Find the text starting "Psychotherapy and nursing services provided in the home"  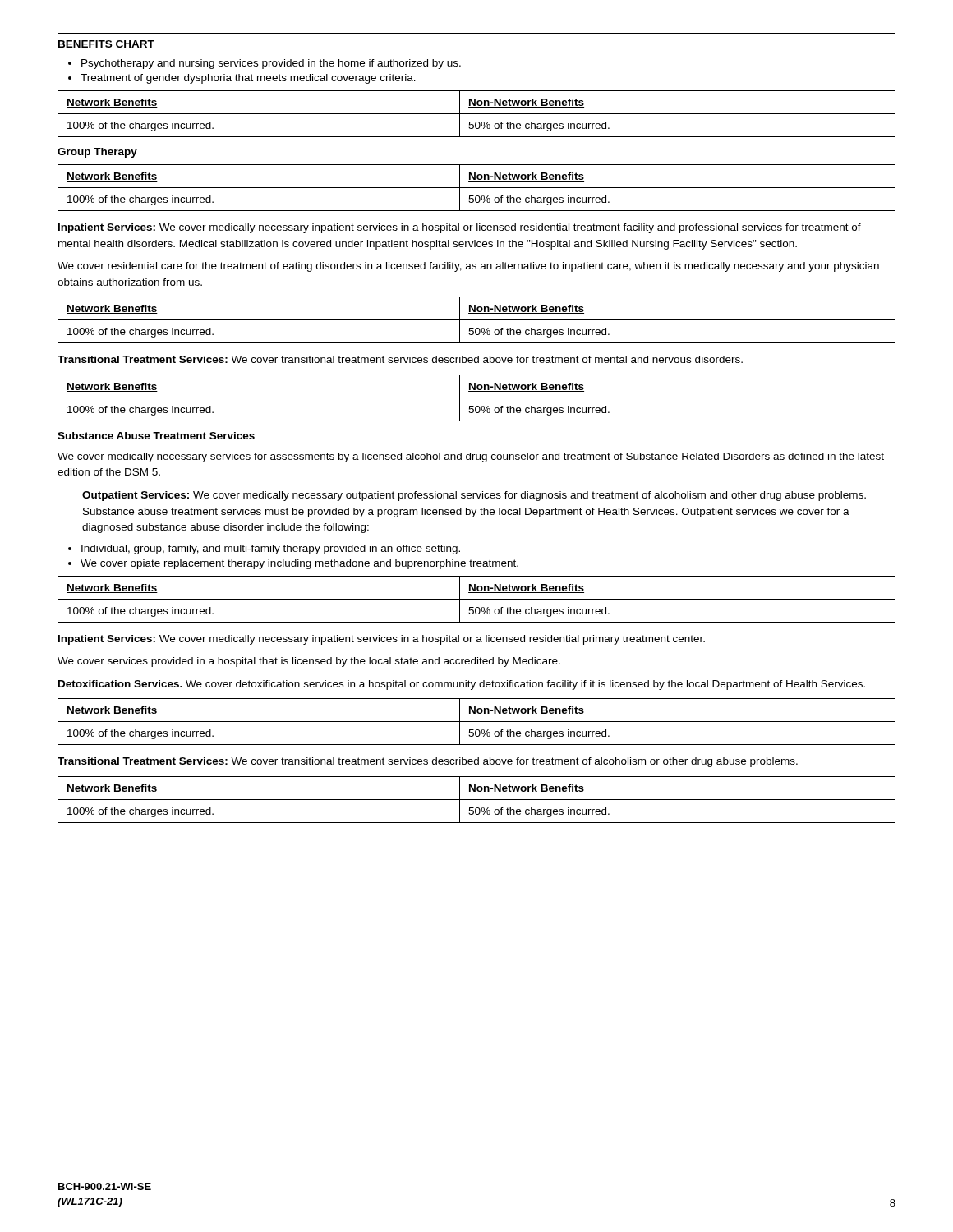[x=271, y=63]
